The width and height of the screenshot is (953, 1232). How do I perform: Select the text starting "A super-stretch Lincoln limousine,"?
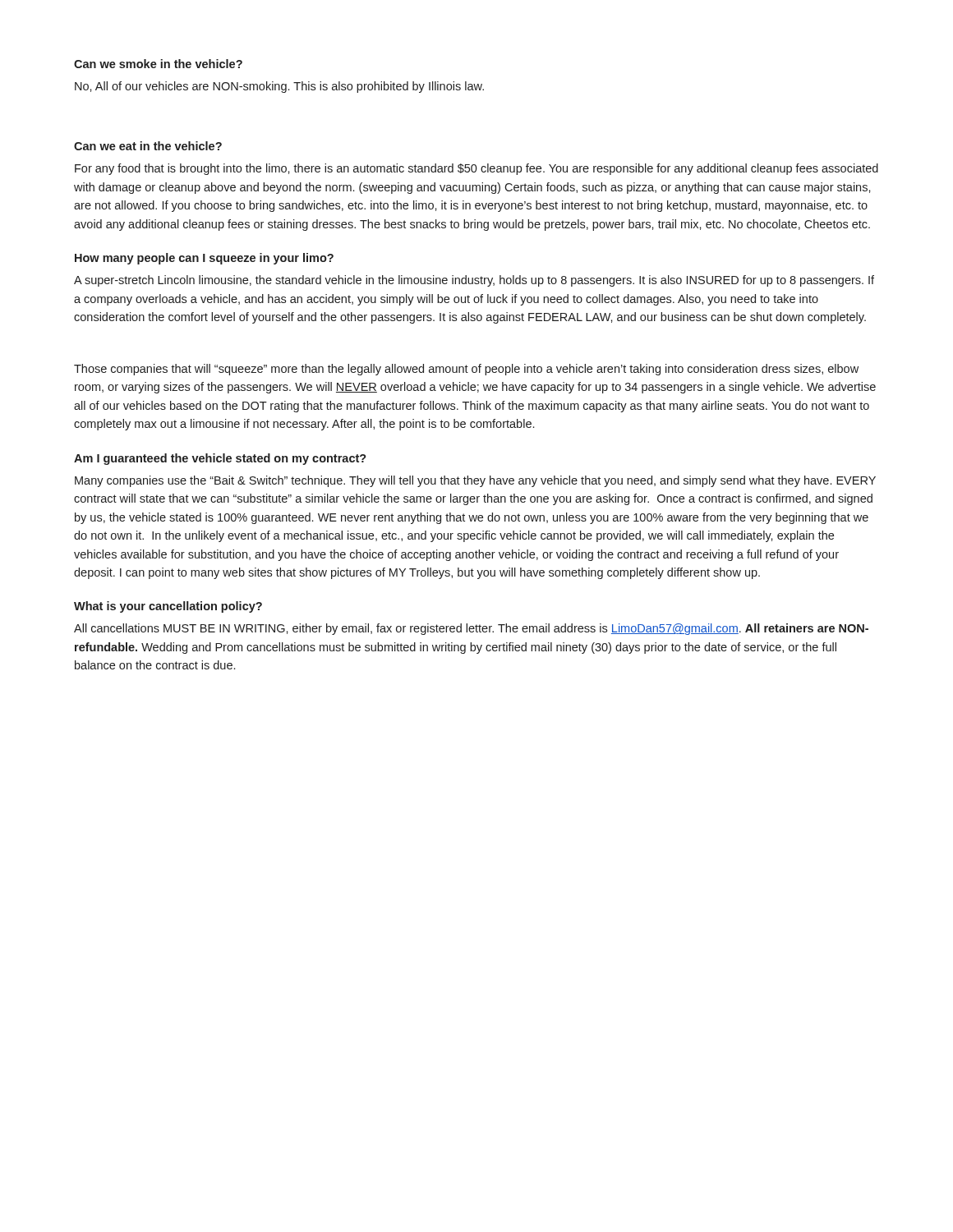(476, 299)
